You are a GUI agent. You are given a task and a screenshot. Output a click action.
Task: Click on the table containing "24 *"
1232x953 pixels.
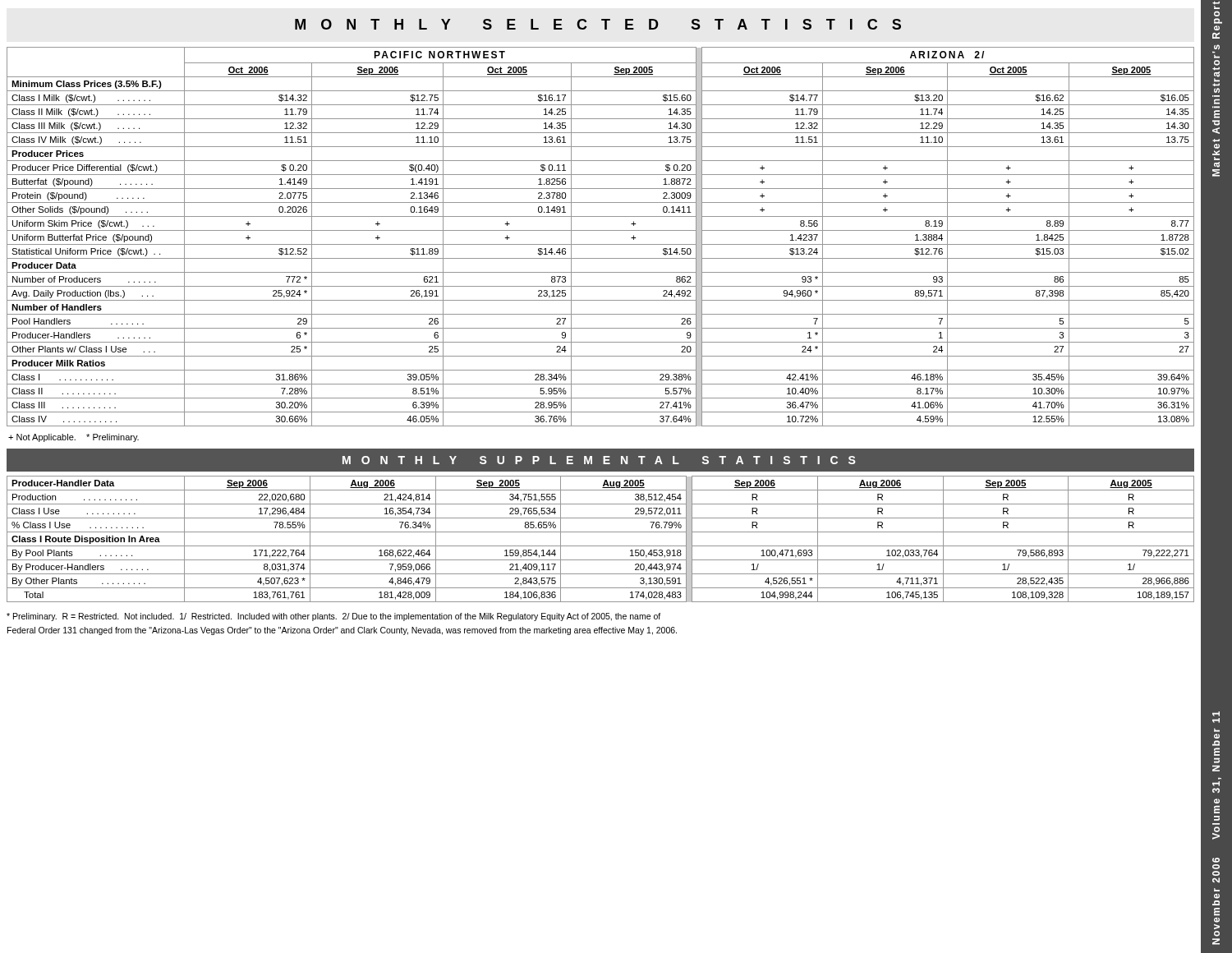pyautogui.click(x=600, y=238)
